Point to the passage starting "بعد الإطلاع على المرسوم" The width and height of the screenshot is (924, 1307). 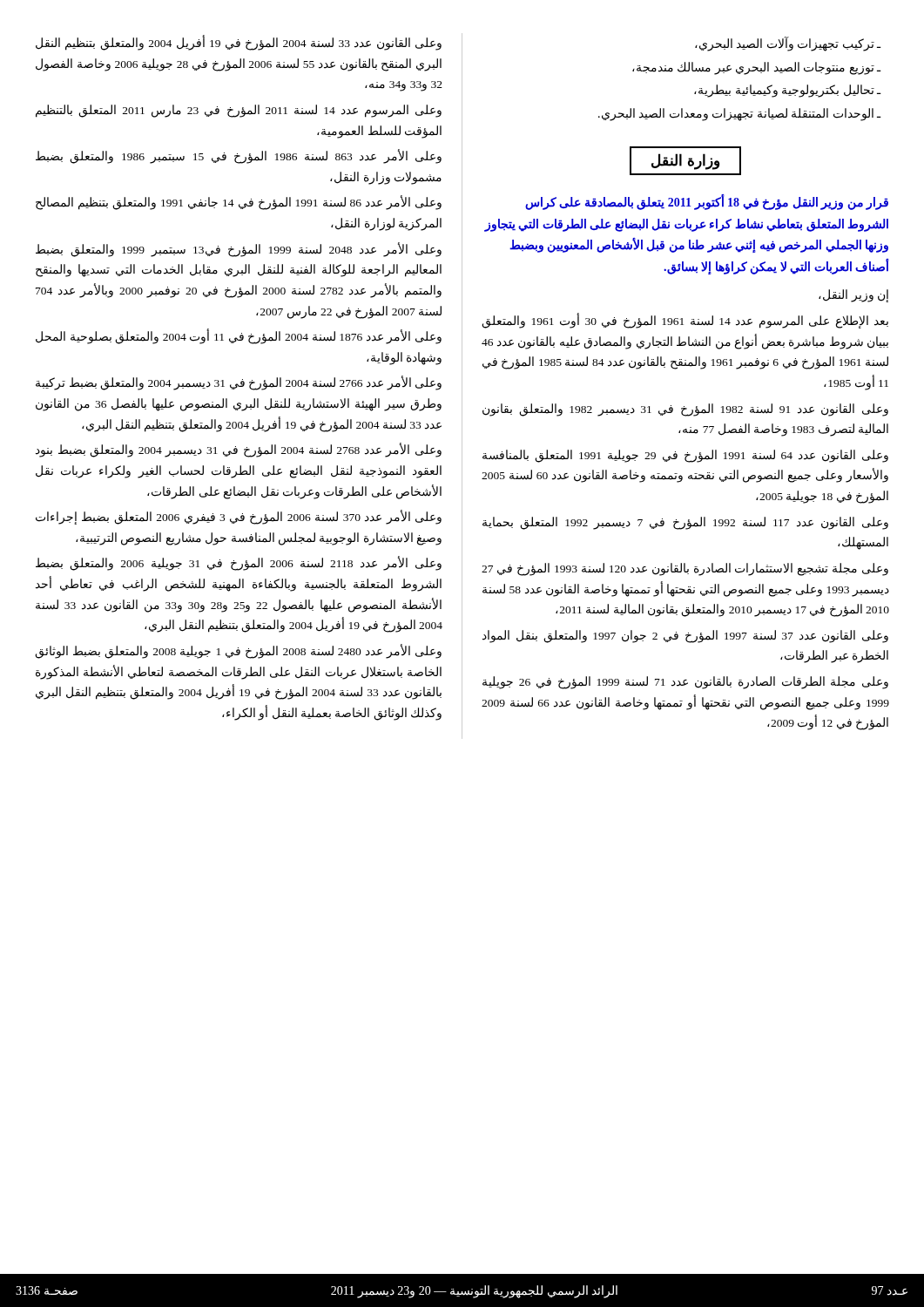[685, 352]
